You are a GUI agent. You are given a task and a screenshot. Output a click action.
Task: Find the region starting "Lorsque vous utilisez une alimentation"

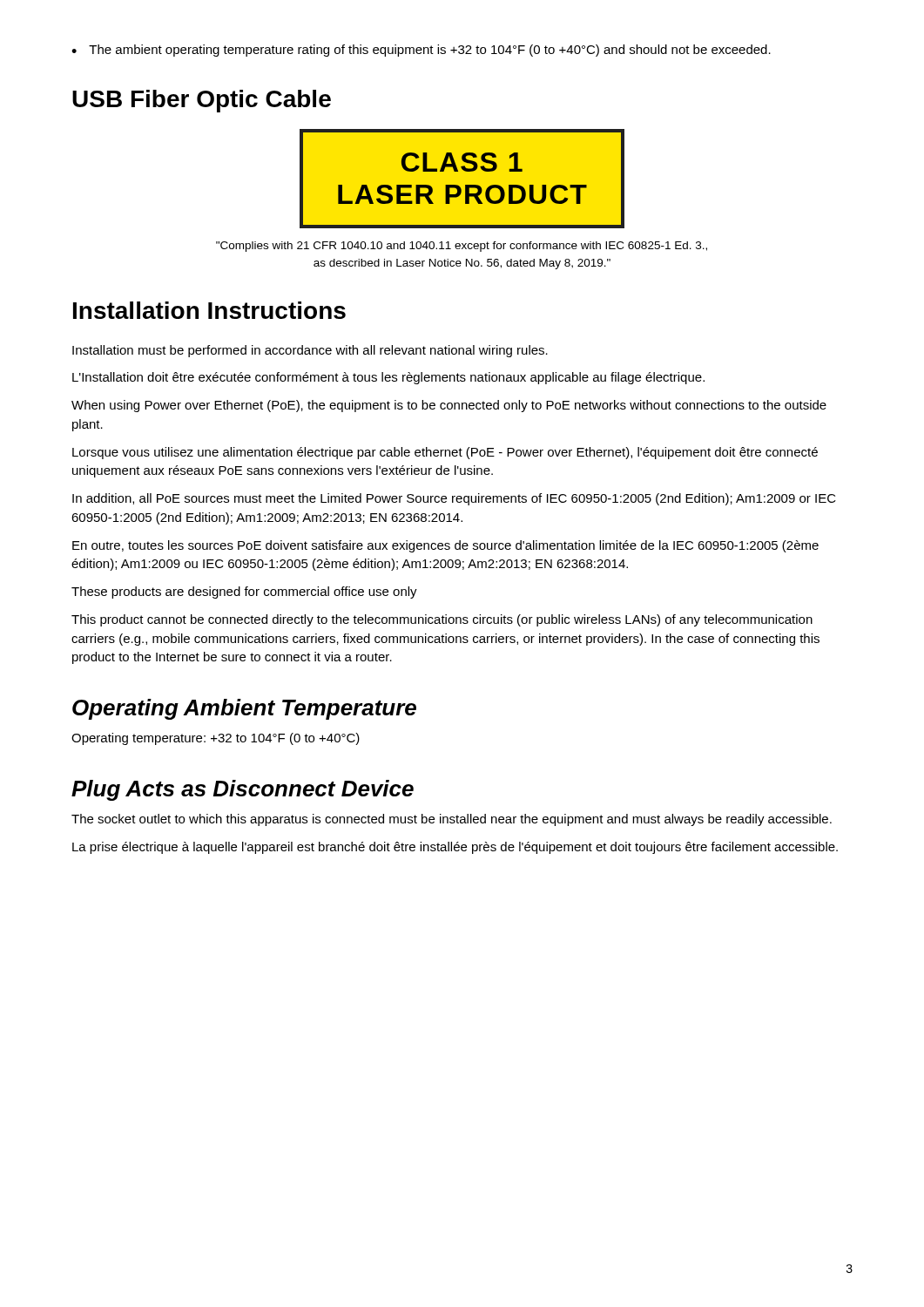(x=445, y=461)
